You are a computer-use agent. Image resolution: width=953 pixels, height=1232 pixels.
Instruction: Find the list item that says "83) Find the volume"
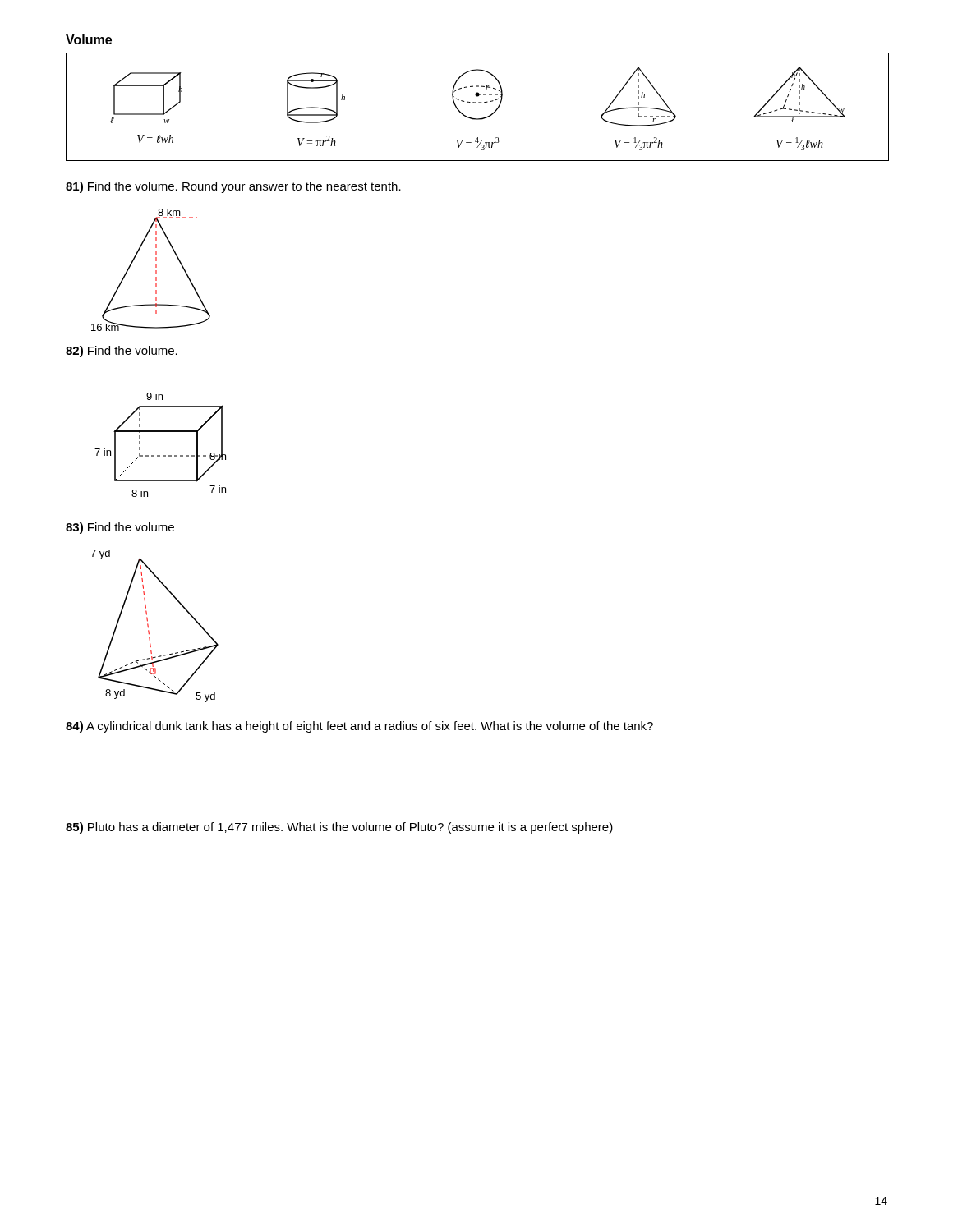coord(120,527)
